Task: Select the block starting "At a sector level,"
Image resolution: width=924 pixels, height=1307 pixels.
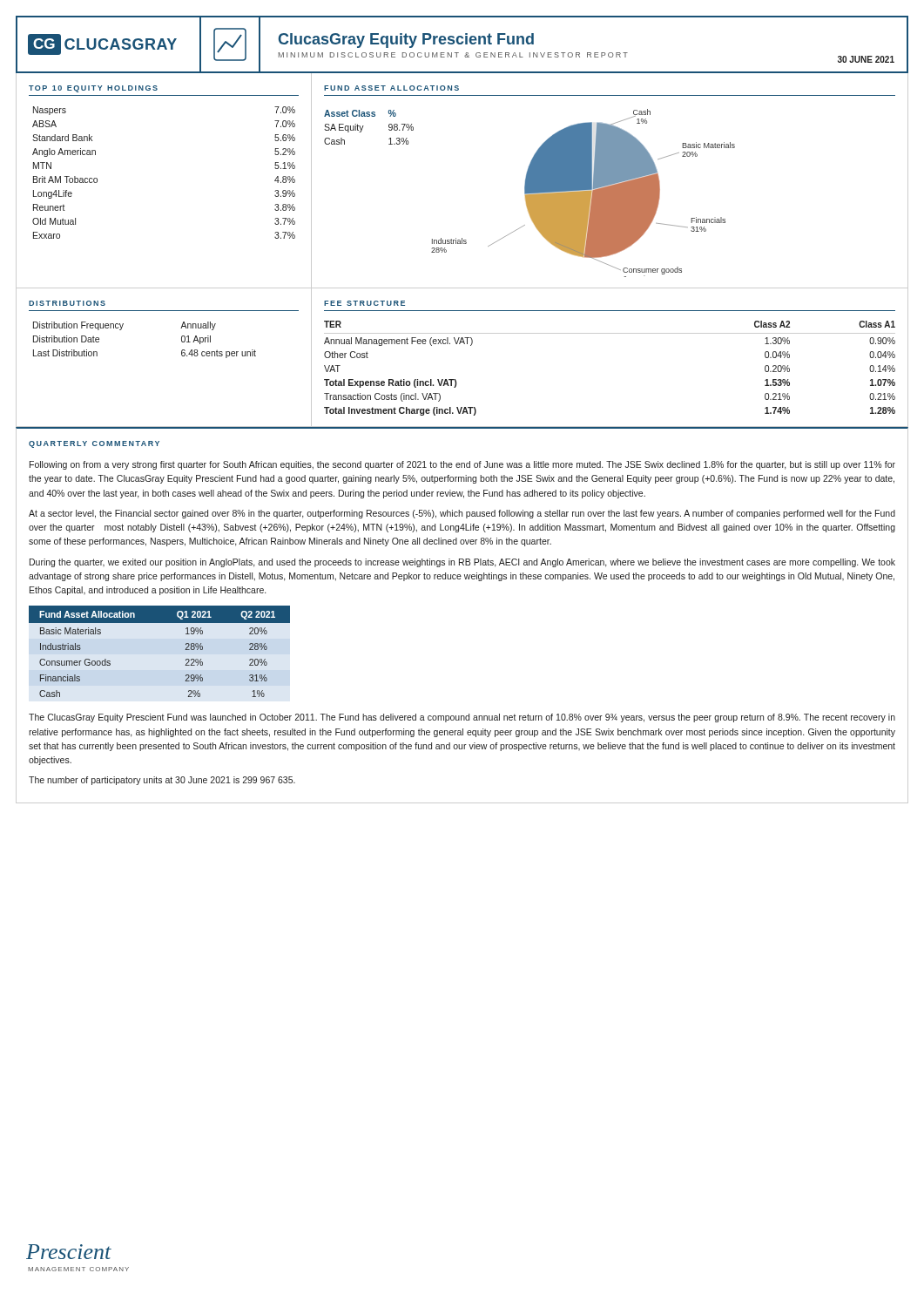Action: [x=462, y=527]
